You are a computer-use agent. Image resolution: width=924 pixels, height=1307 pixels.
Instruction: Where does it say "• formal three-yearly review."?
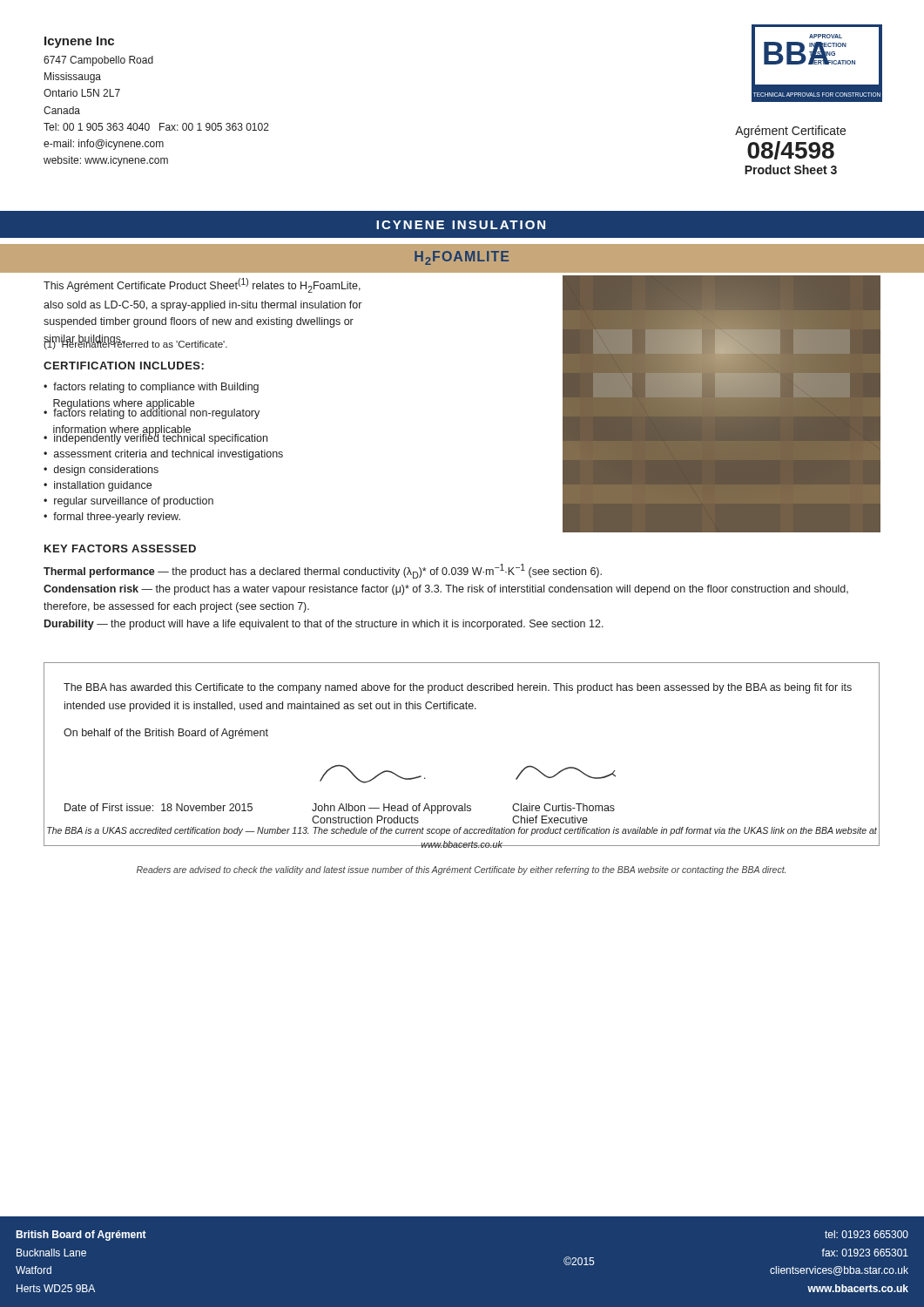(x=112, y=517)
